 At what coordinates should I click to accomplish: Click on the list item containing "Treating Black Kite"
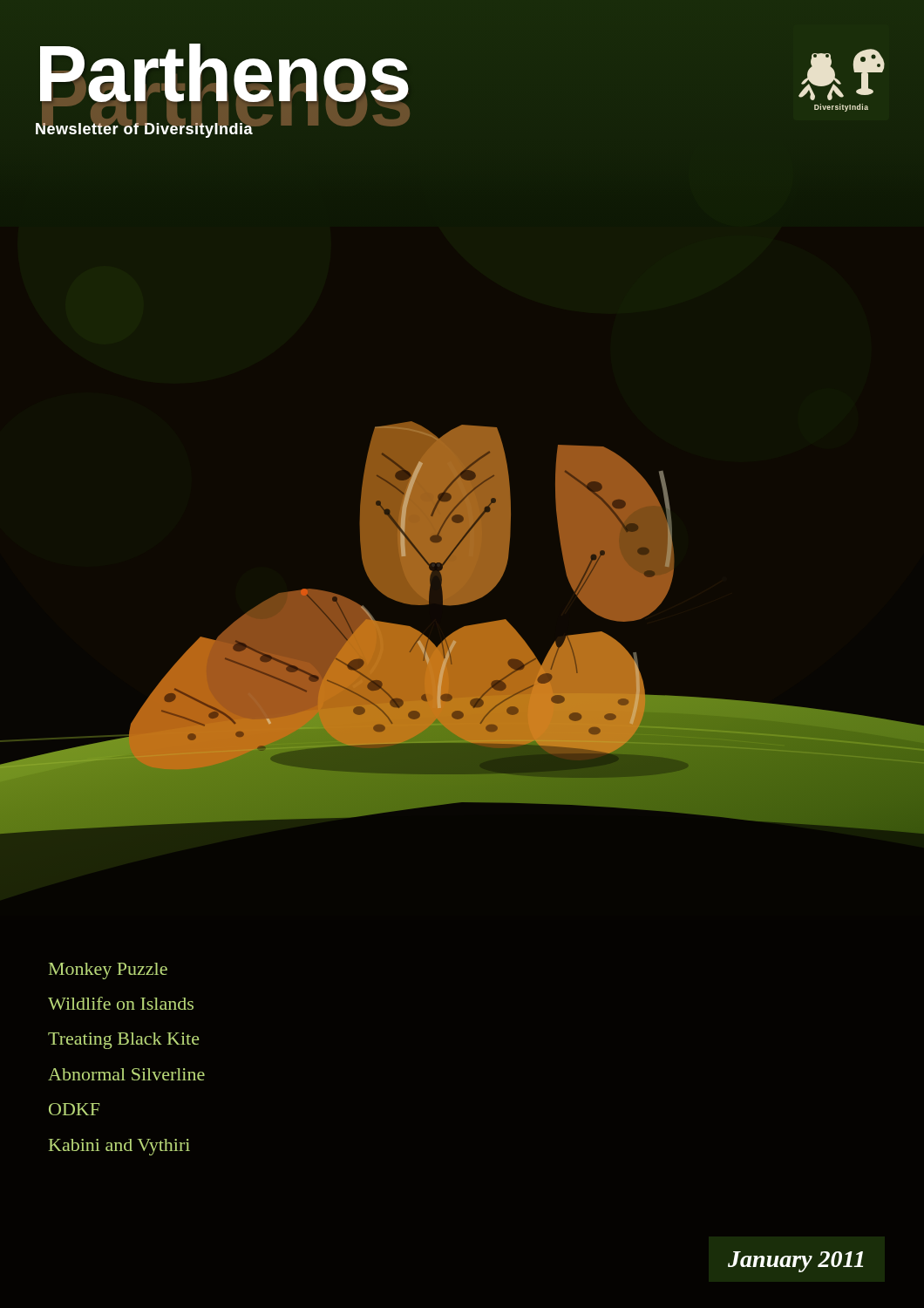[124, 1038]
